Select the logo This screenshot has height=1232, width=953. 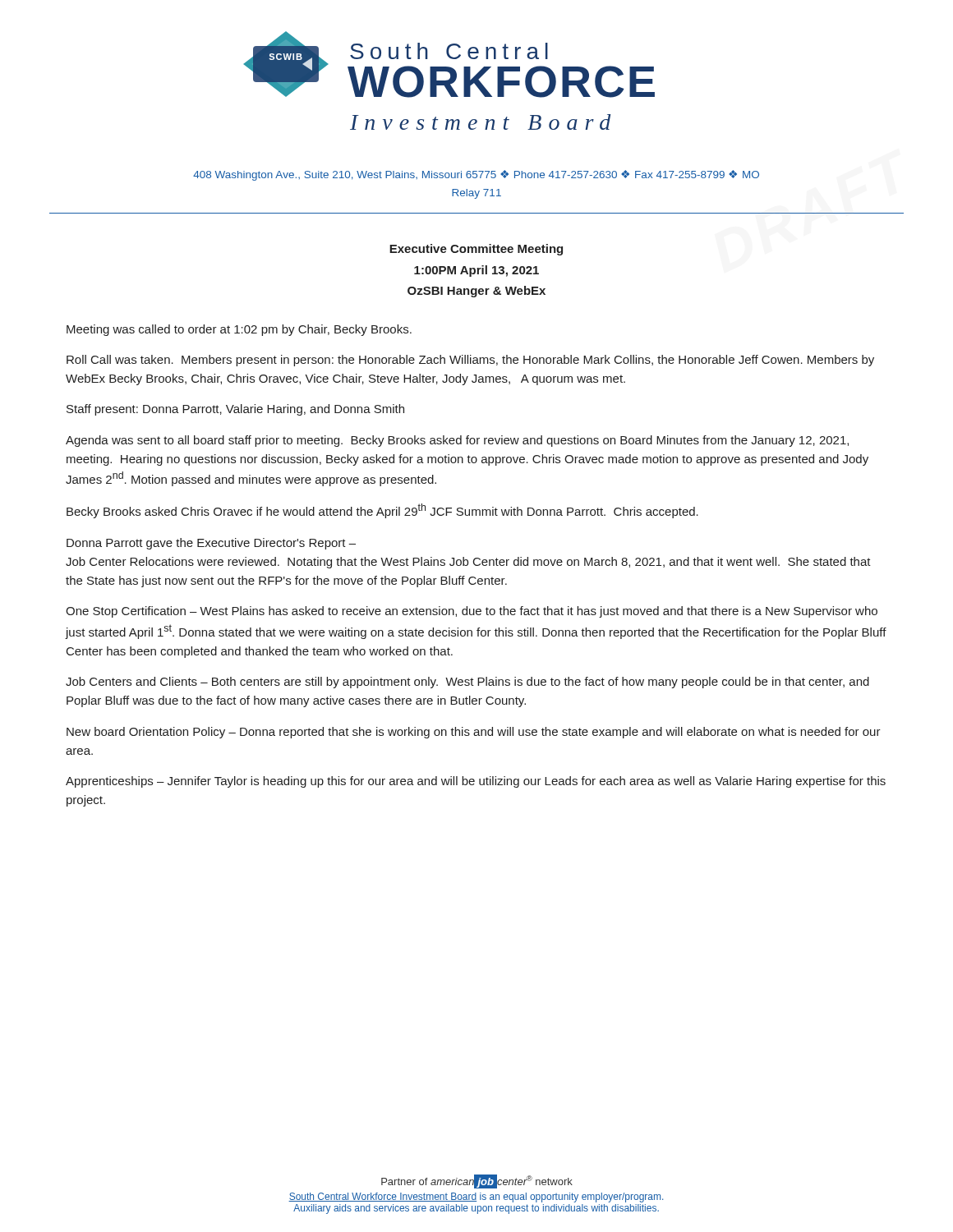click(x=476, y=77)
